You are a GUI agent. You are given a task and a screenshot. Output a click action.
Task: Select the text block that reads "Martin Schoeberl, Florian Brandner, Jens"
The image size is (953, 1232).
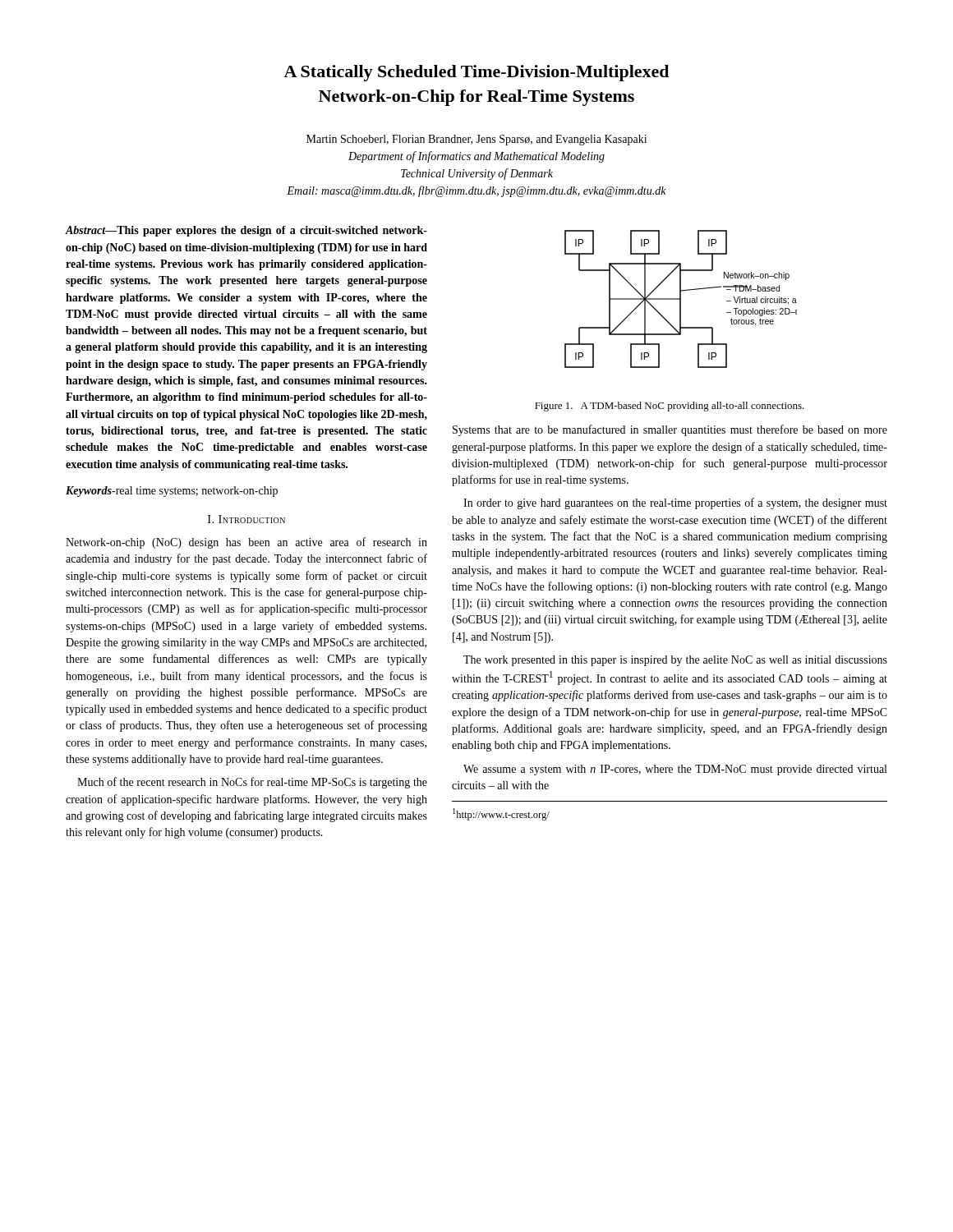476,165
